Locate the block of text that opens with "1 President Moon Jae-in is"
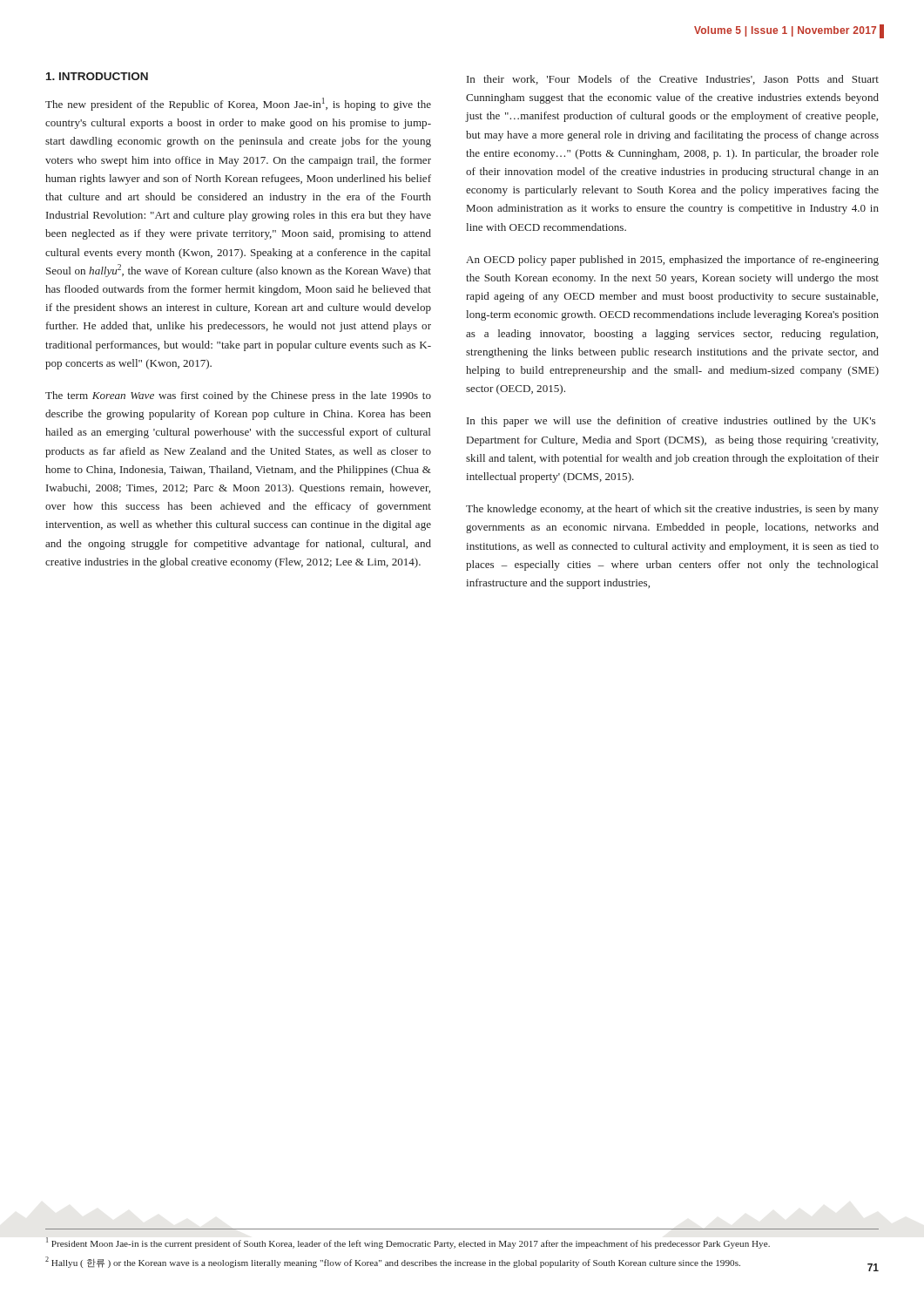Viewport: 924px width, 1307px height. (462, 1254)
